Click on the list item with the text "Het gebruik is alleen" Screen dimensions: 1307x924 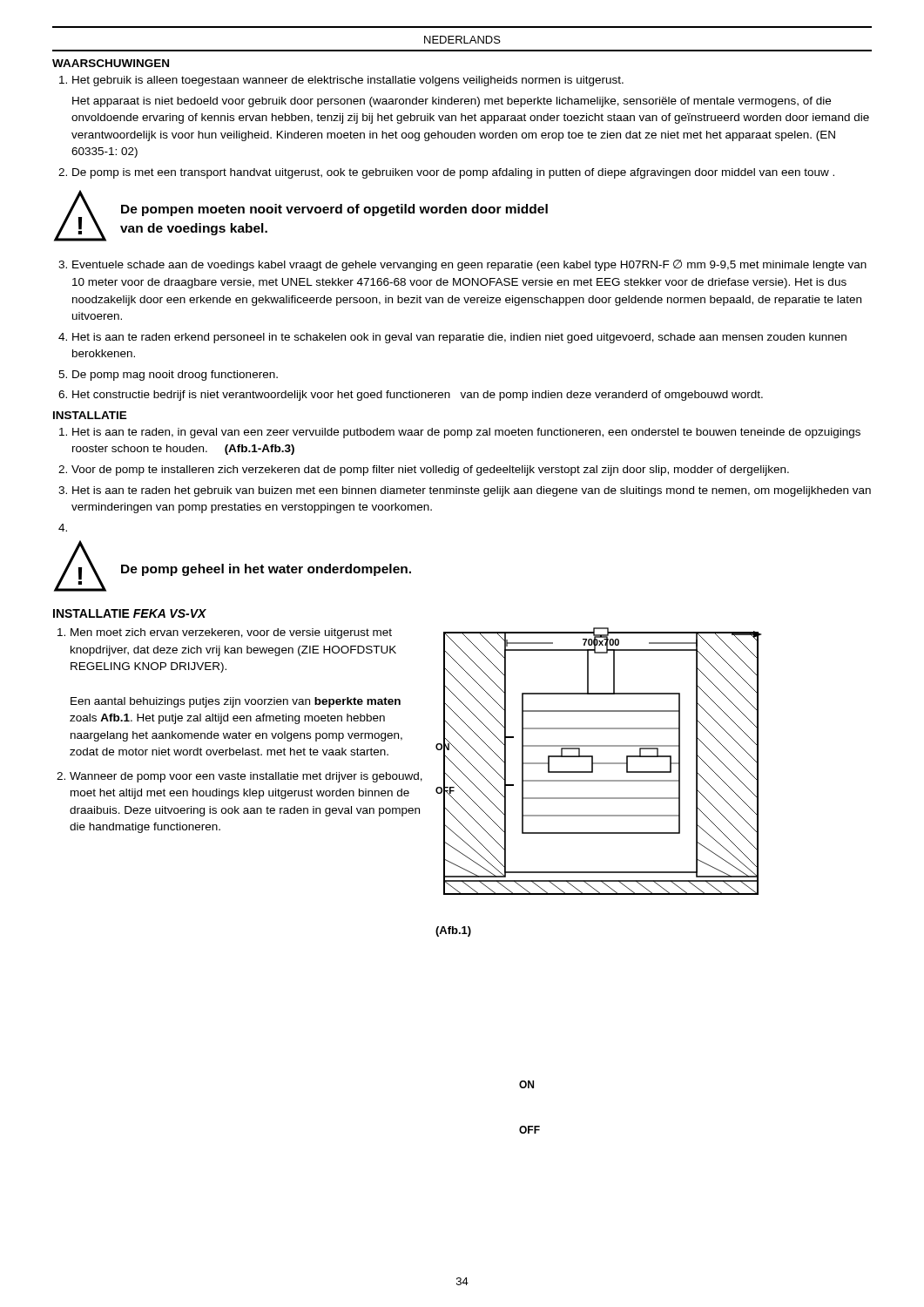(472, 116)
